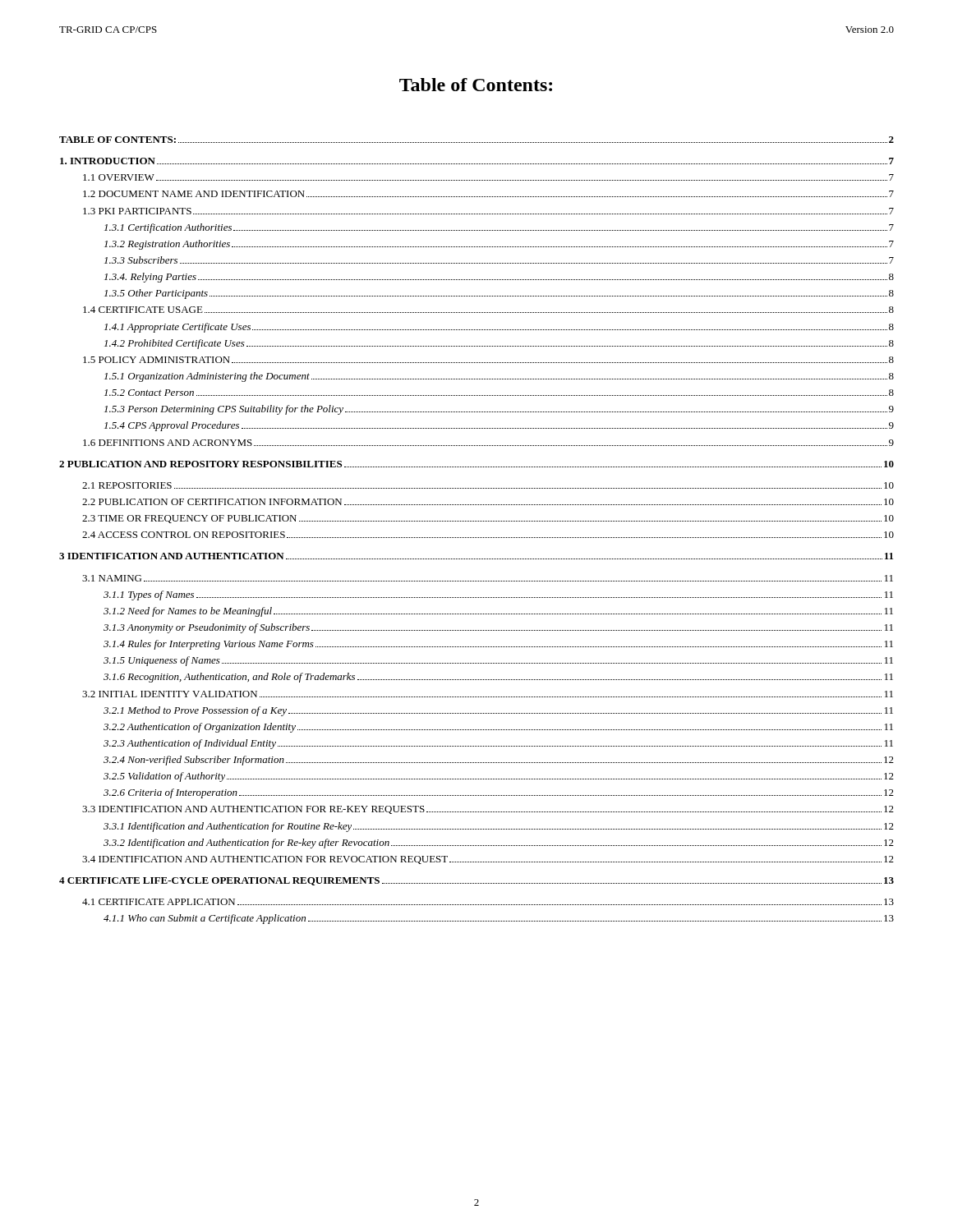Find the passage starting "INTRODUCTION 7"
The height and width of the screenshot is (1232, 953).
[x=476, y=161]
